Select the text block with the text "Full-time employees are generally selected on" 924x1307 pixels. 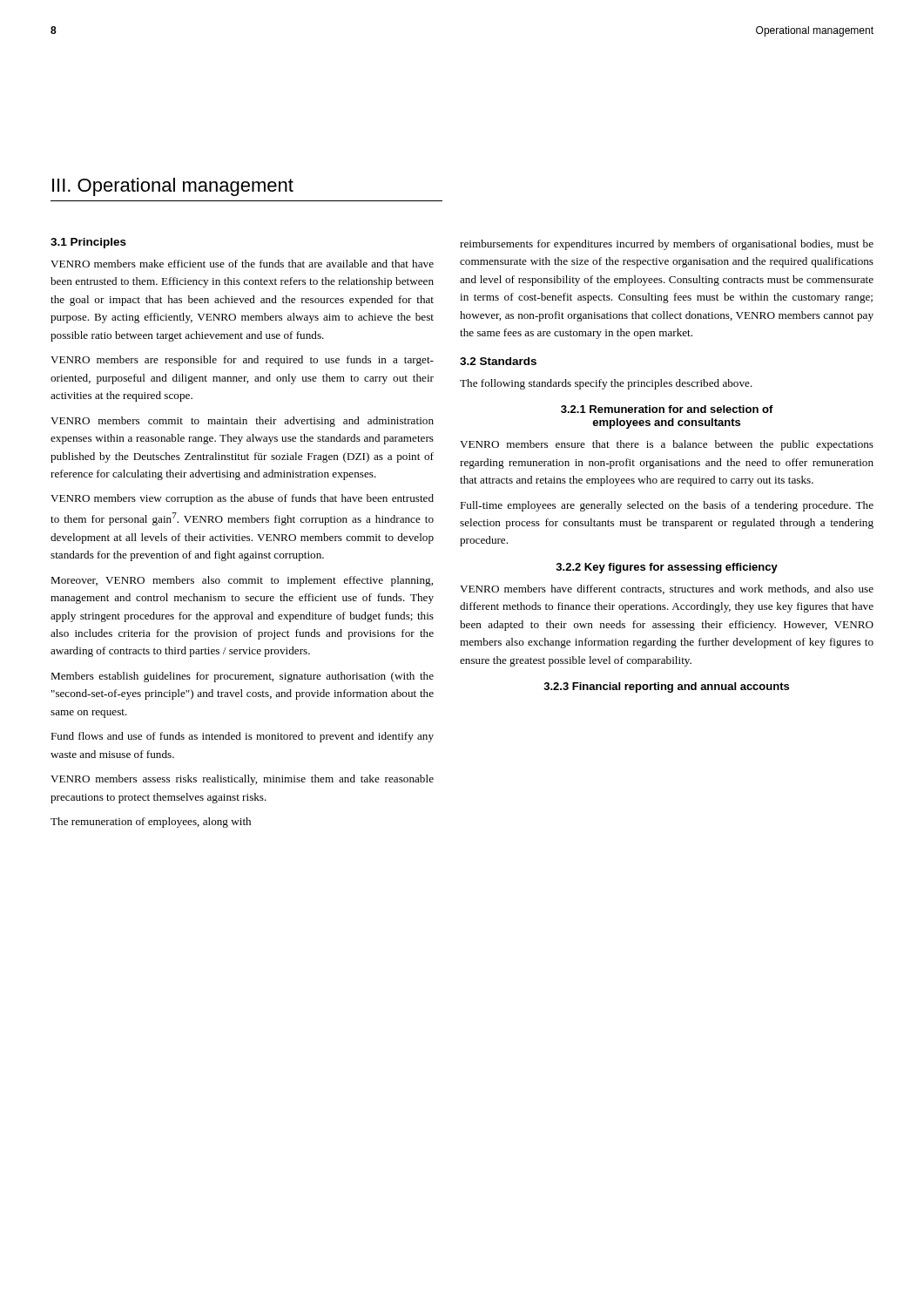[x=667, y=522]
